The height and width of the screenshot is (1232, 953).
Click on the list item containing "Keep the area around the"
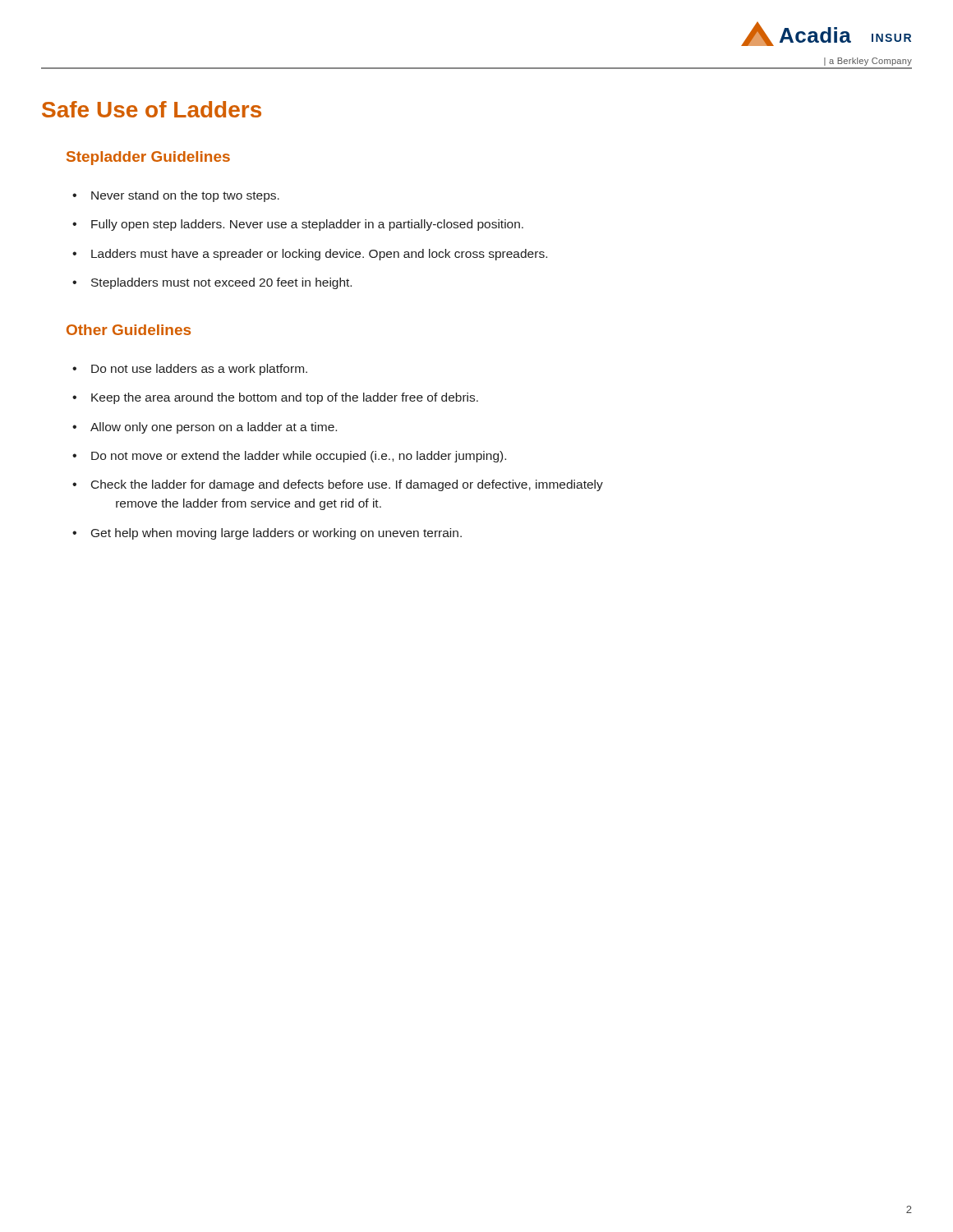(x=285, y=397)
